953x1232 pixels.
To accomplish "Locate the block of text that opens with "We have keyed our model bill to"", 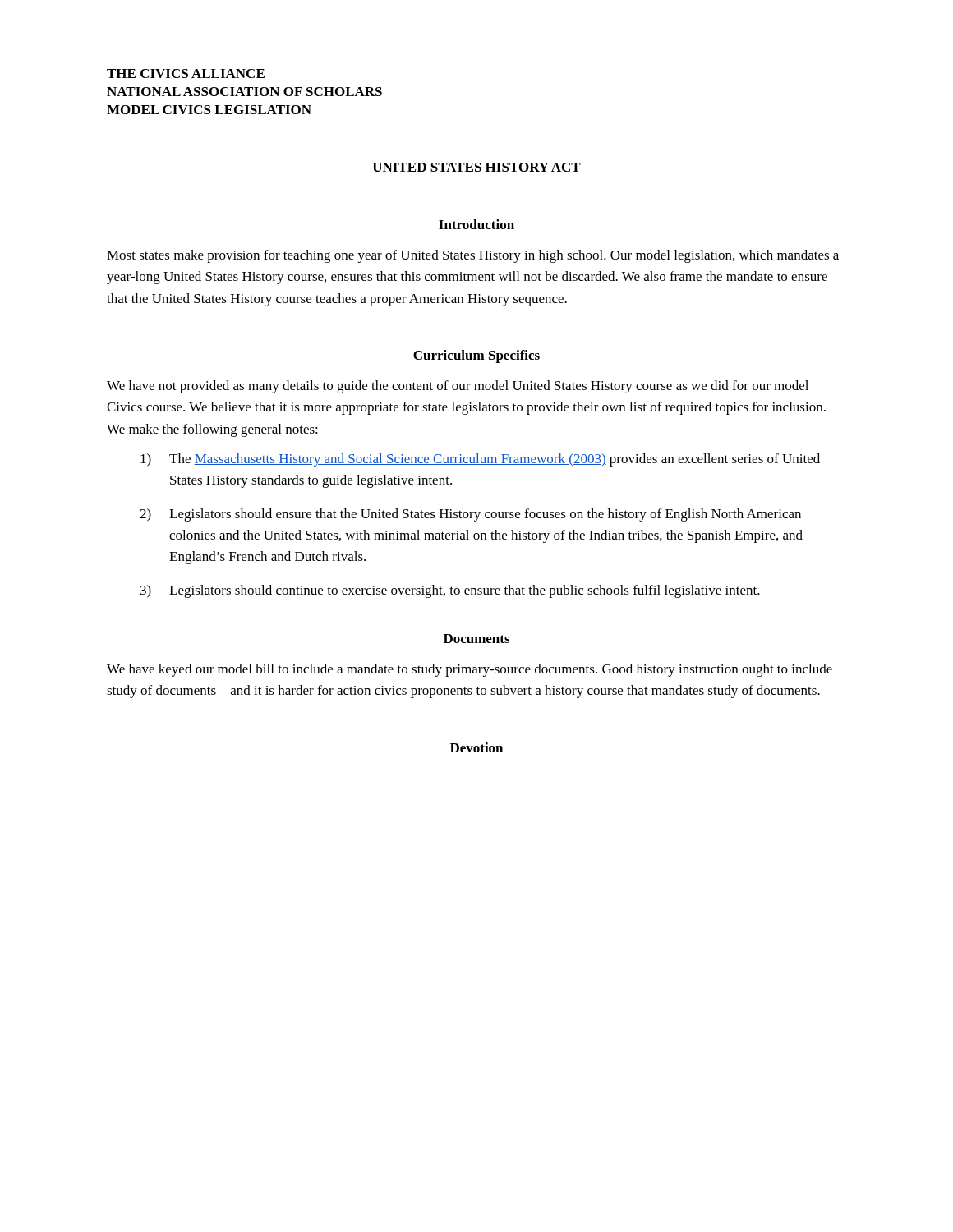I will point(470,680).
